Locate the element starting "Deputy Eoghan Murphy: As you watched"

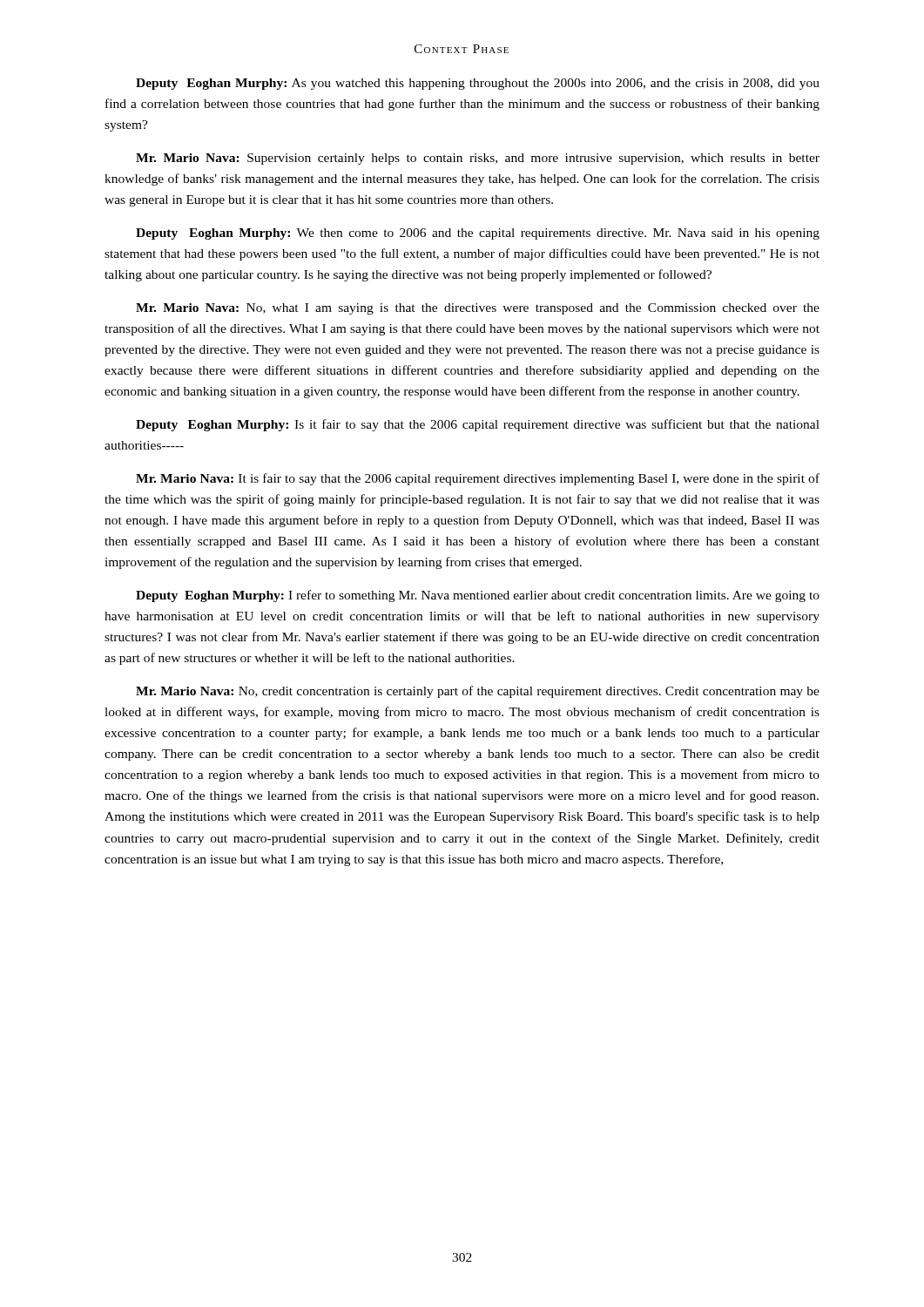462,103
